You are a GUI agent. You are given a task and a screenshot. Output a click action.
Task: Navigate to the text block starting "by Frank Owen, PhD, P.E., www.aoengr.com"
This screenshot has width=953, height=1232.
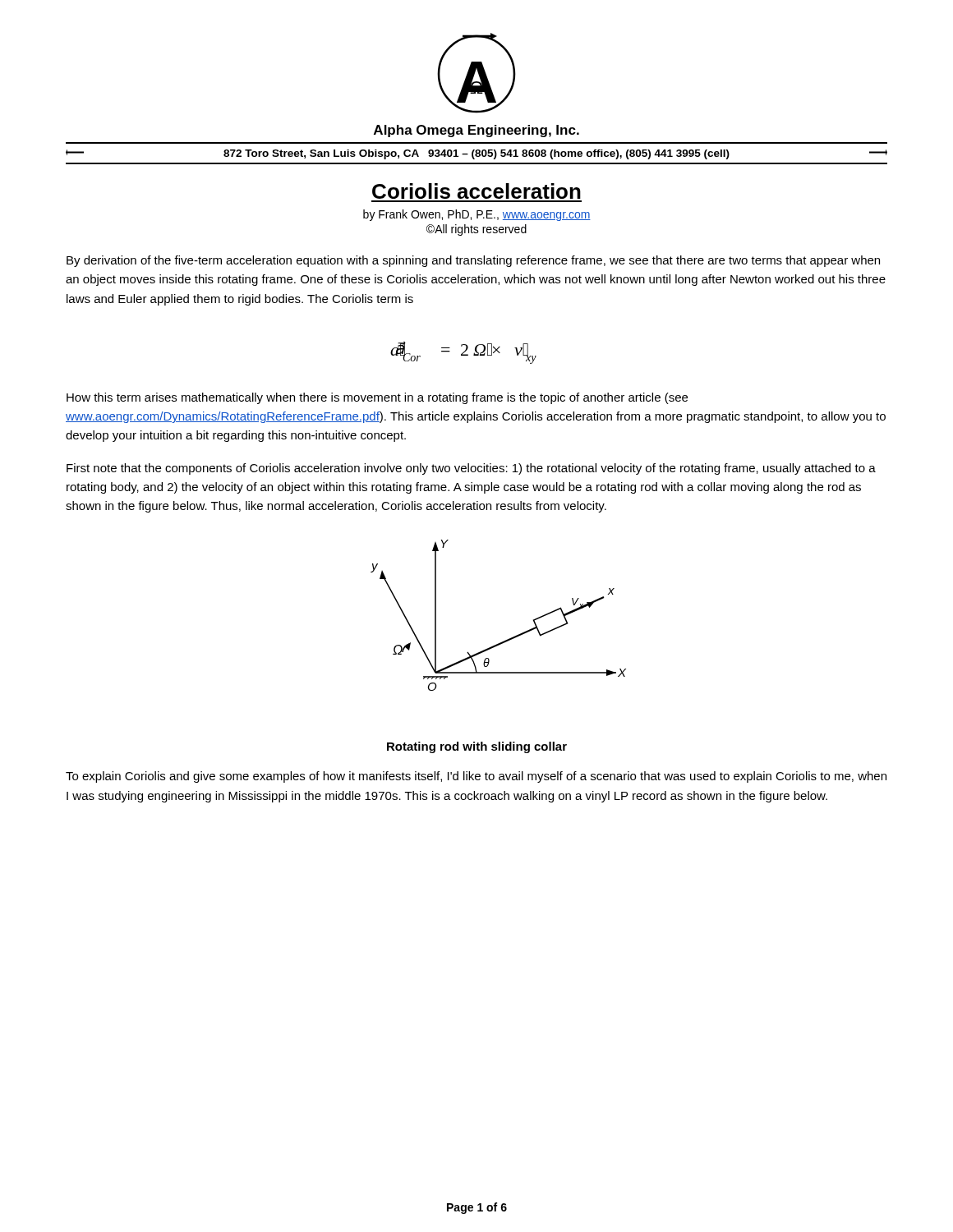click(x=476, y=214)
